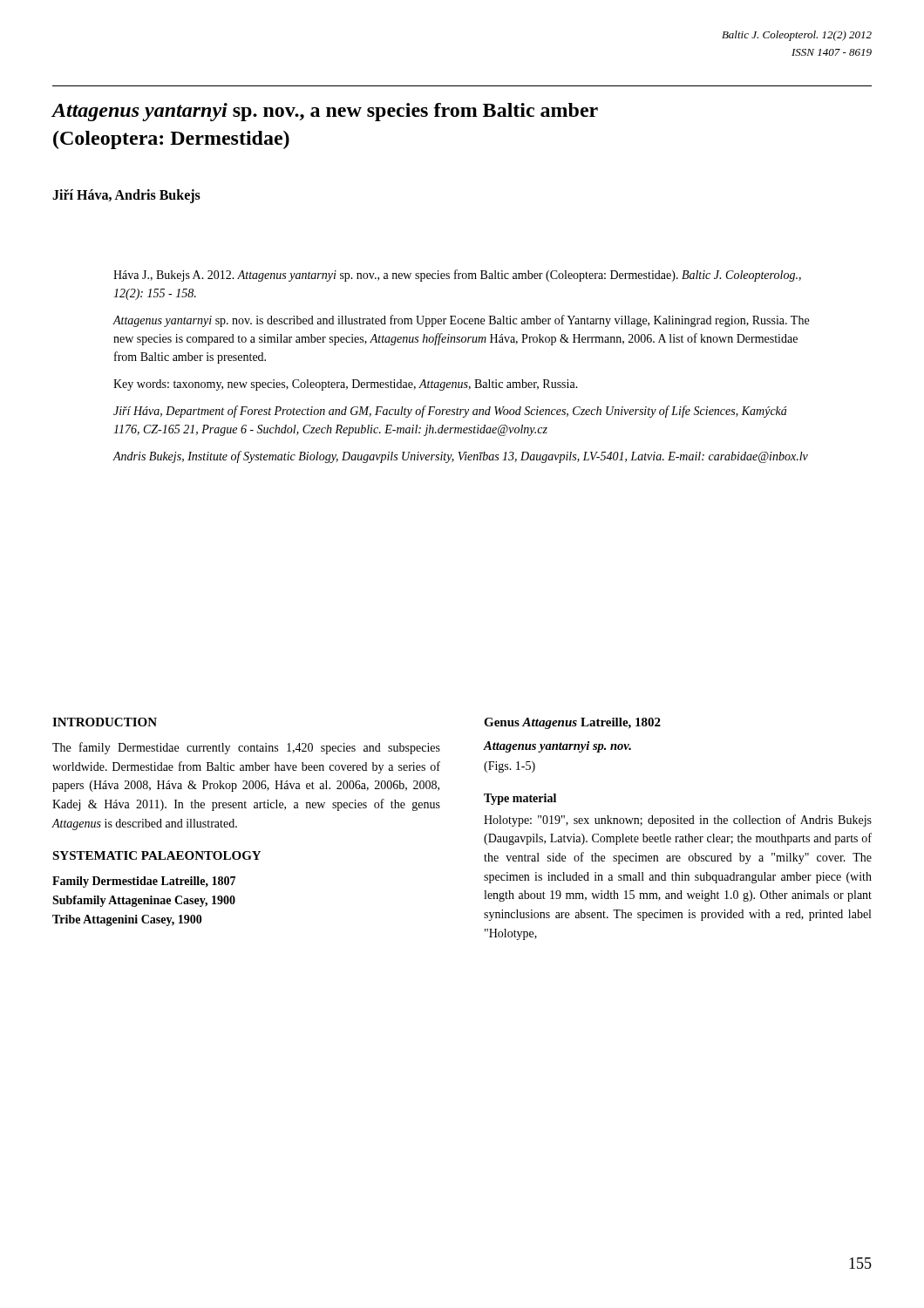The image size is (924, 1308).
Task: Find the section header containing "Genus Attagenus Latreille,"
Action: [572, 723]
